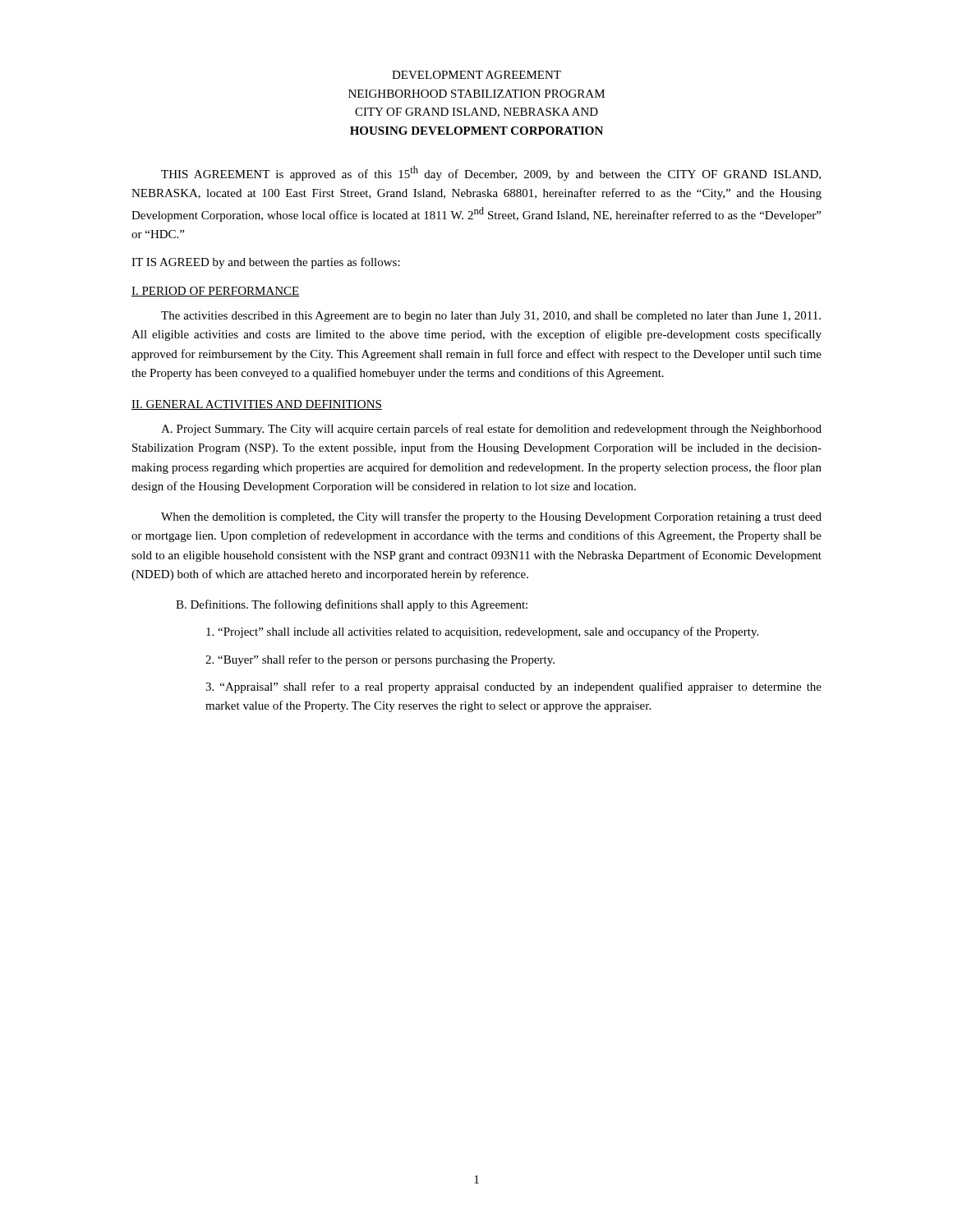Viewport: 953px width, 1232px height.
Task: Point to the block starting "“Project” shall include all"
Action: 482,632
